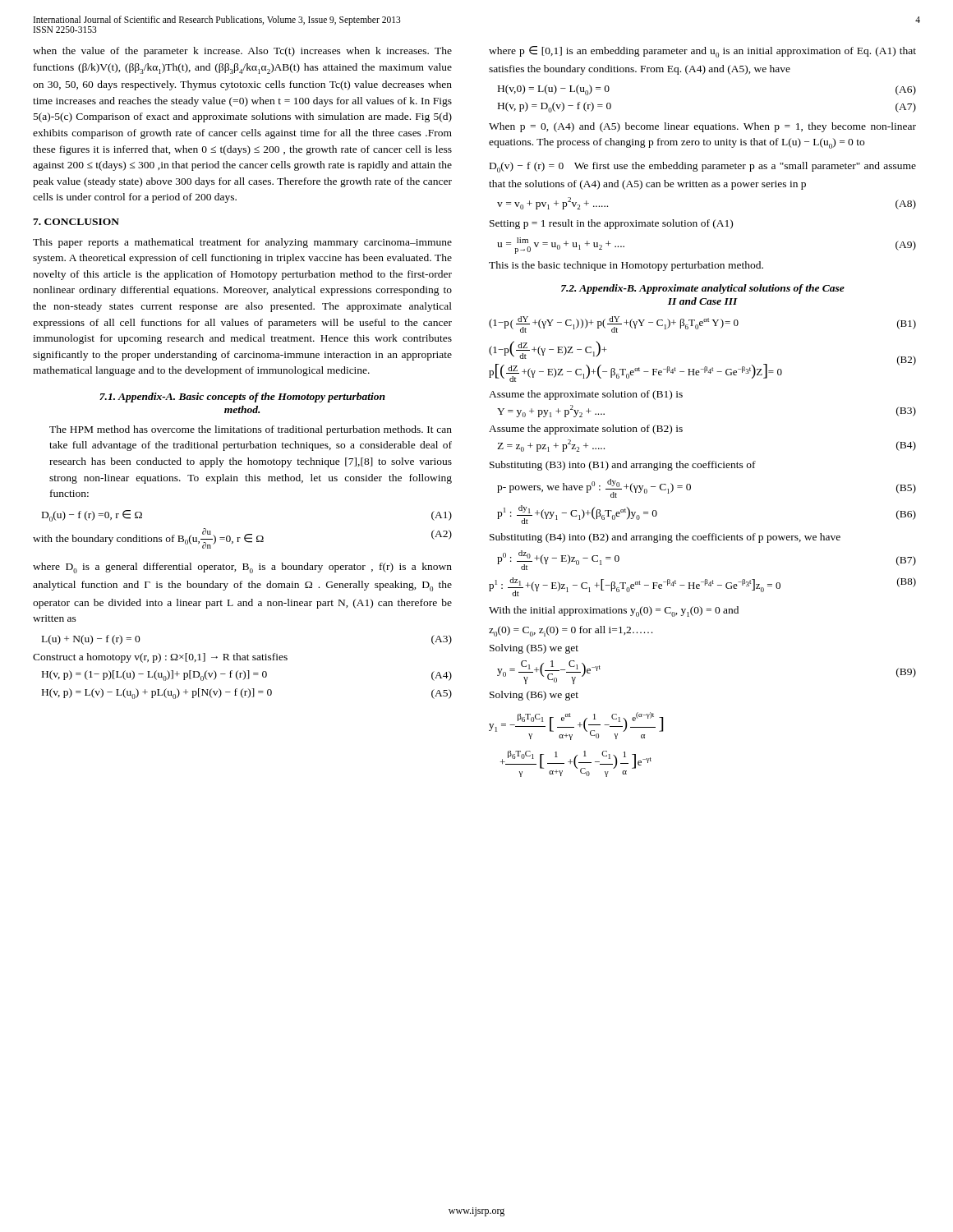The width and height of the screenshot is (953, 1232).
Task: Locate the formula with the text "Z = z0"
Action: click(x=541, y=446)
